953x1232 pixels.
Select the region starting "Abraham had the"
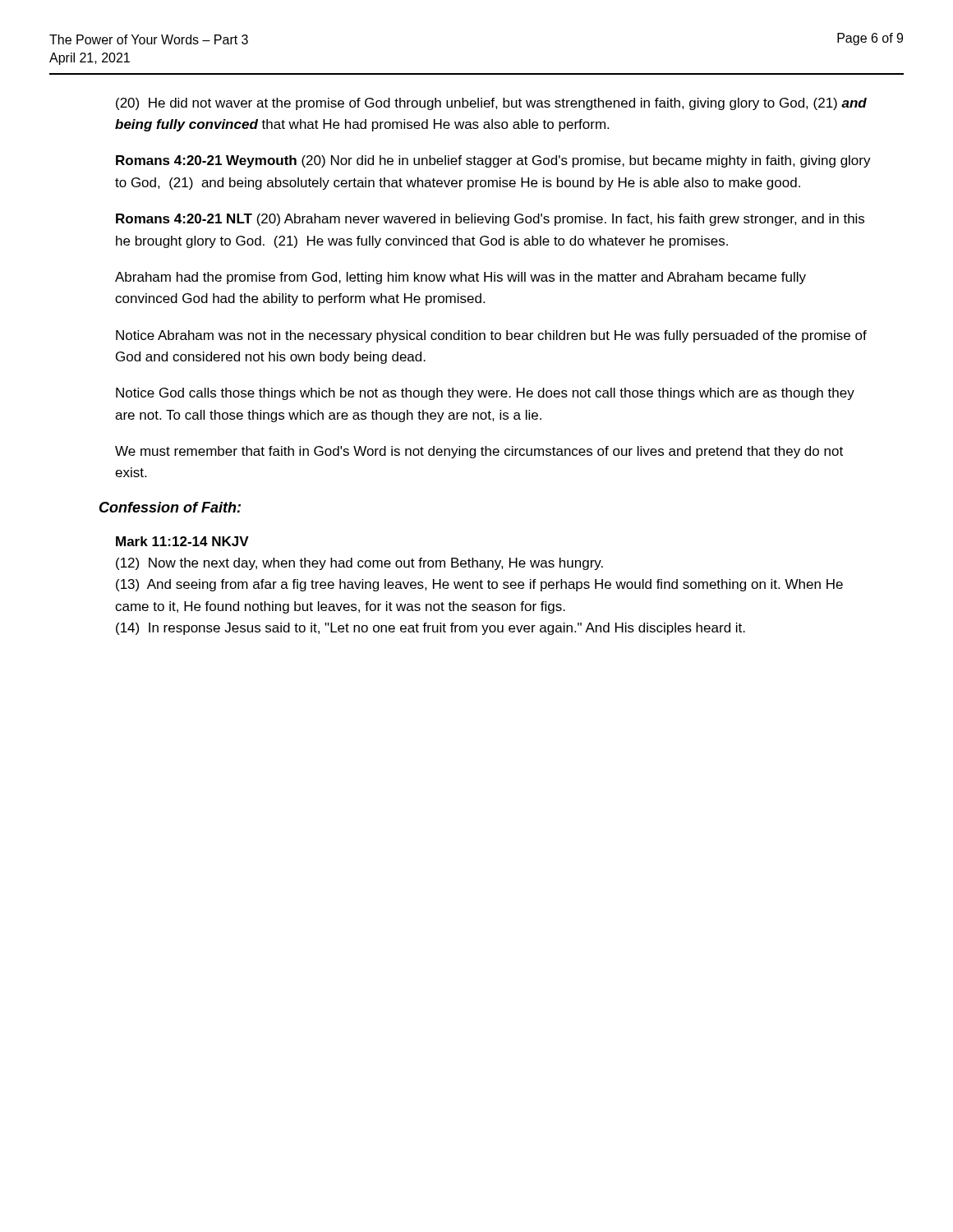[x=460, y=288]
